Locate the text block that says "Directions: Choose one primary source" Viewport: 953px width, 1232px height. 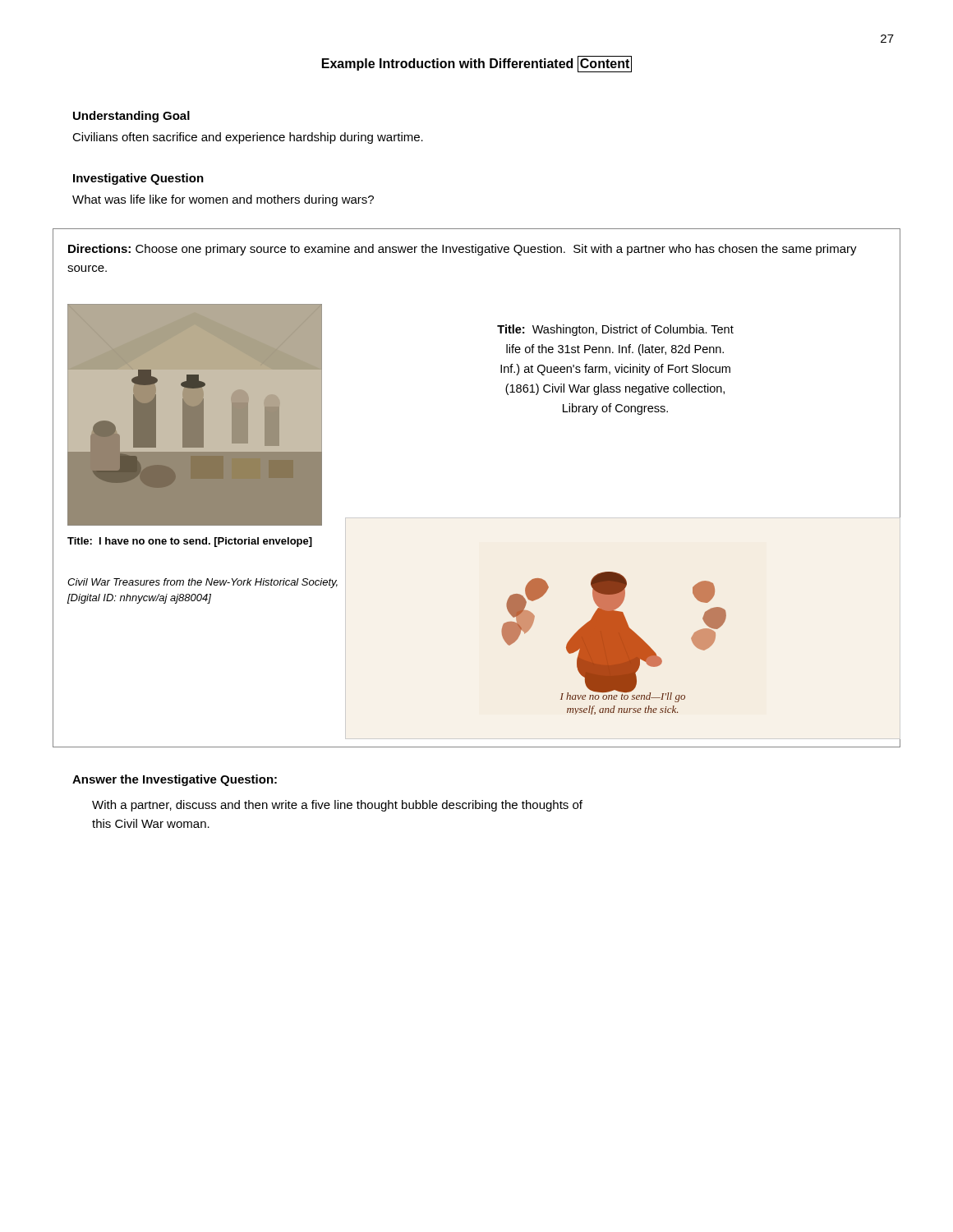pos(462,258)
